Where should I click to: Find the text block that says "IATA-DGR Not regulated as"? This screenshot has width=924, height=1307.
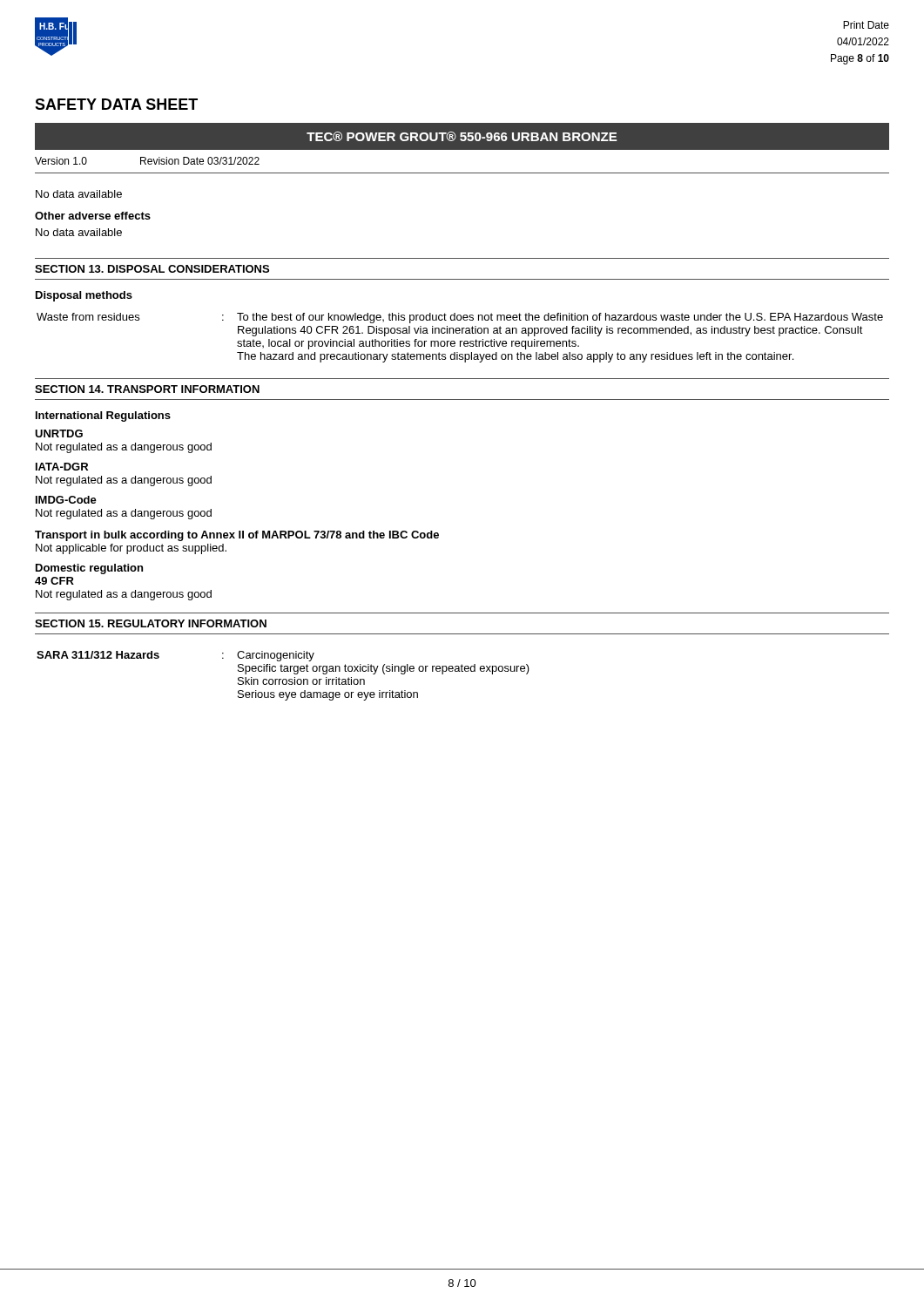pos(62,467)
